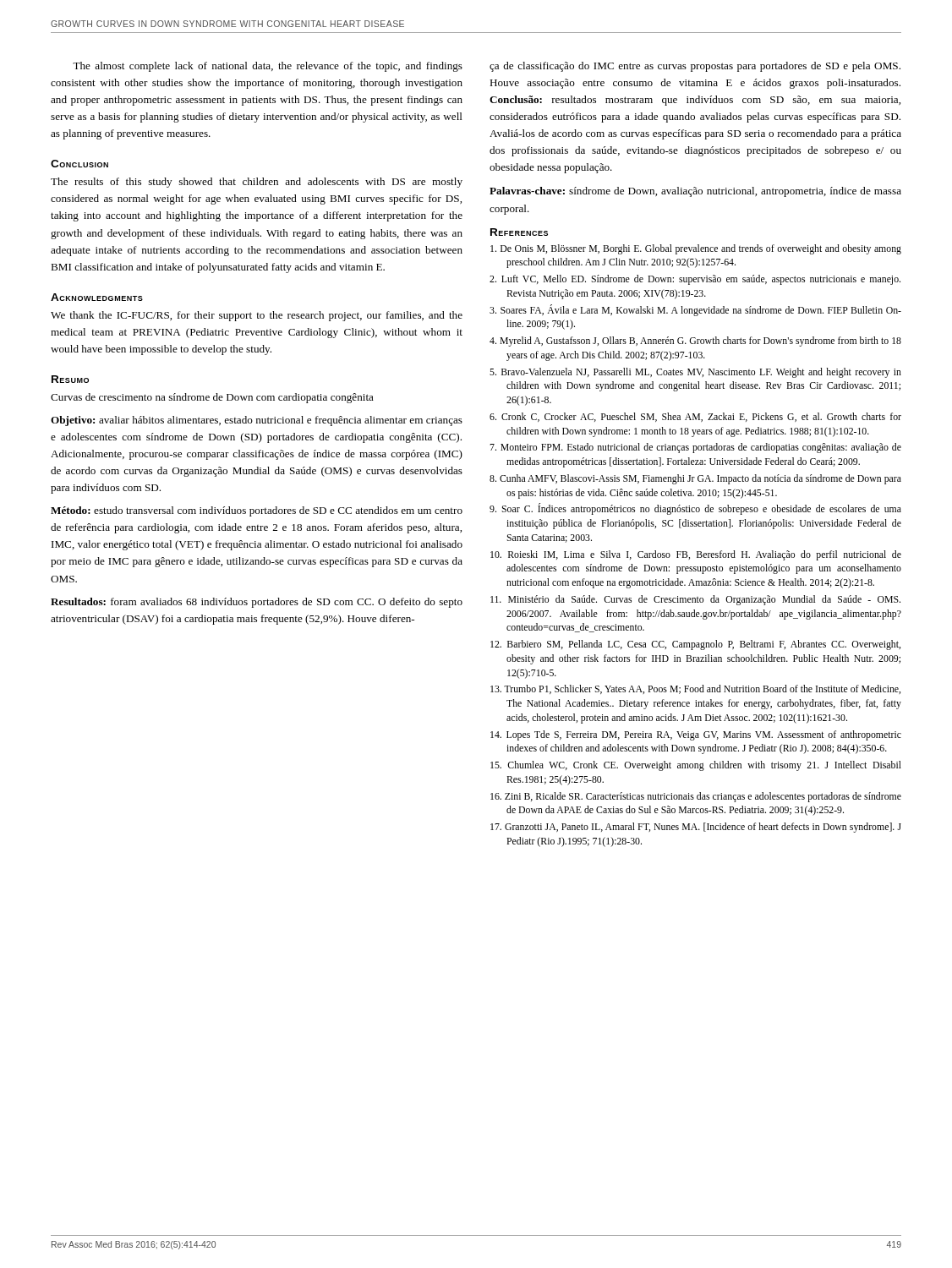Locate the text block that reads "Objetivo: avaliar hábitos"
The width and height of the screenshot is (952, 1268).
tap(257, 519)
